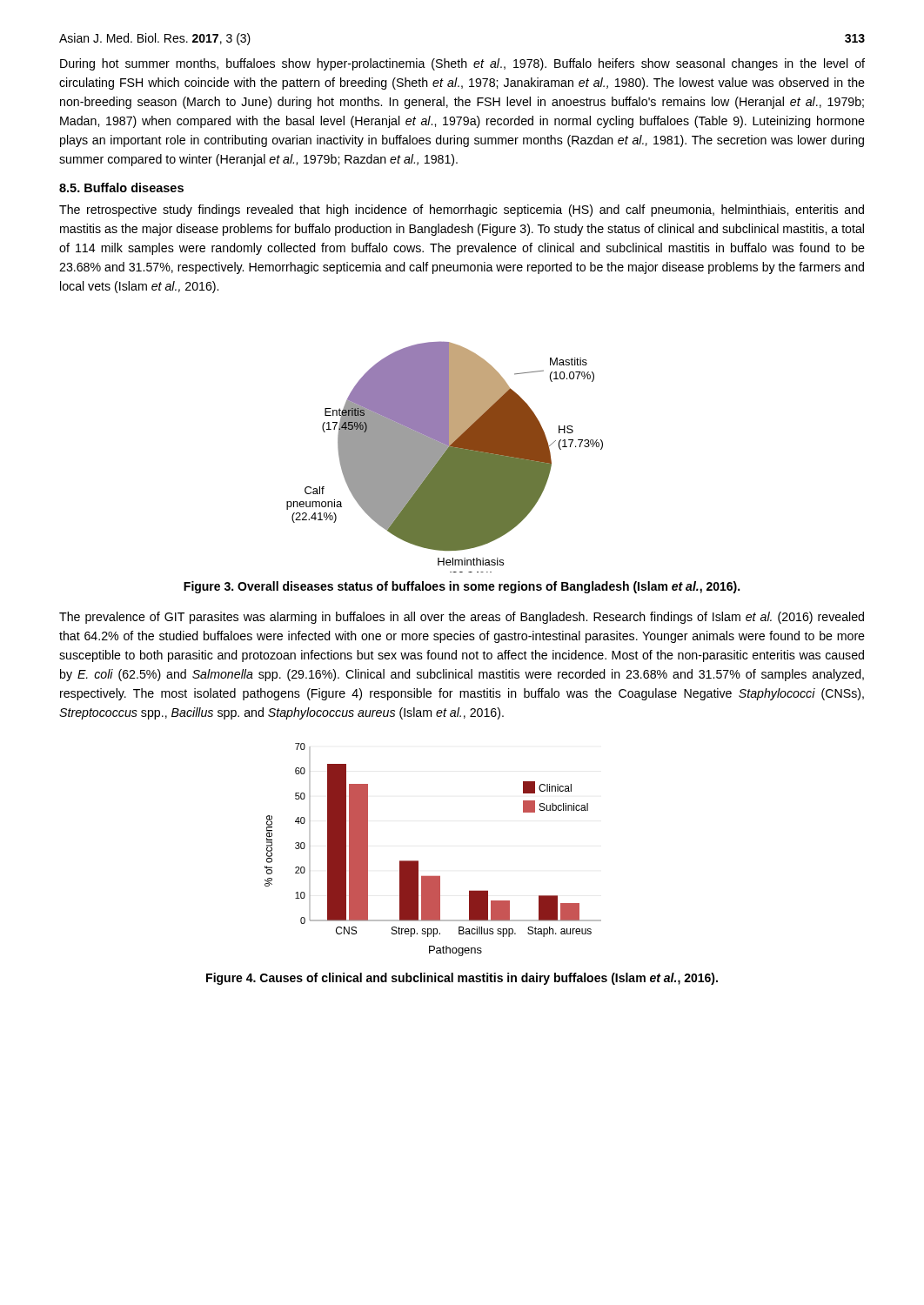Locate the caption with the text "Figure 3. Overall diseases status of buffaloes"
The width and height of the screenshot is (924, 1305).
(462, 586)
